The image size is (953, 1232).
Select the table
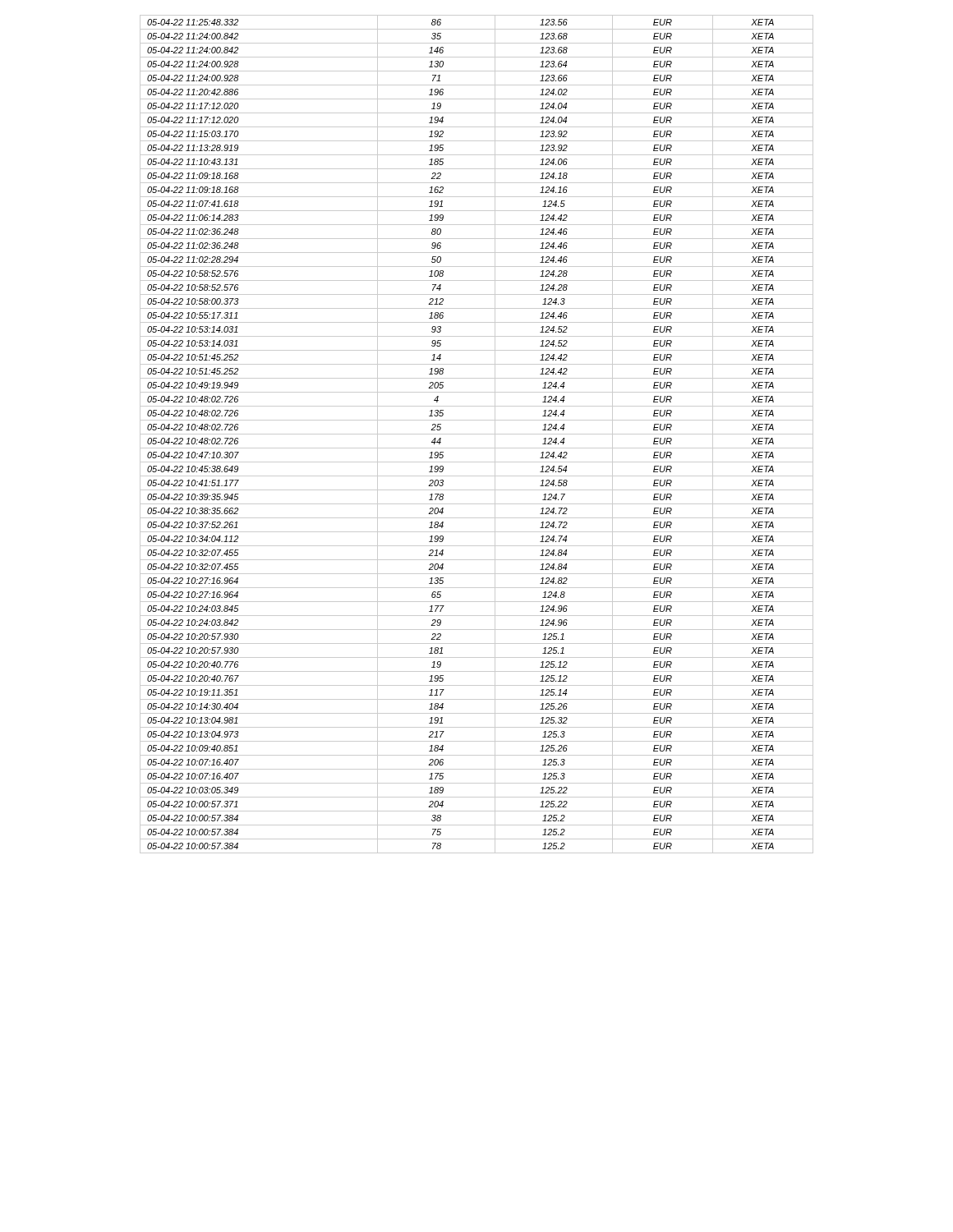[476, 434]
